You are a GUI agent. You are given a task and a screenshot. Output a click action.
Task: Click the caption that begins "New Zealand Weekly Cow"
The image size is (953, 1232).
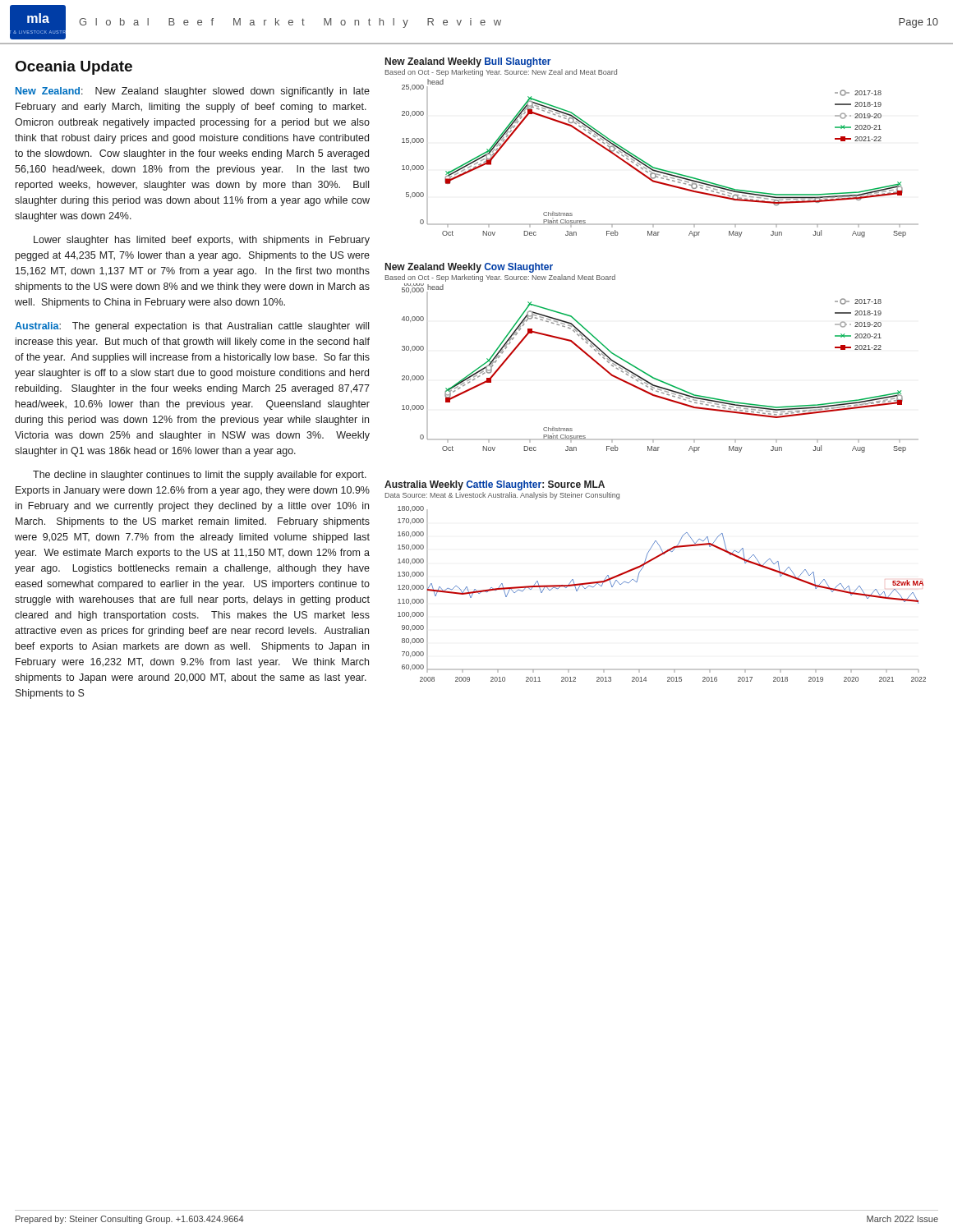click(x=469, y=267)
